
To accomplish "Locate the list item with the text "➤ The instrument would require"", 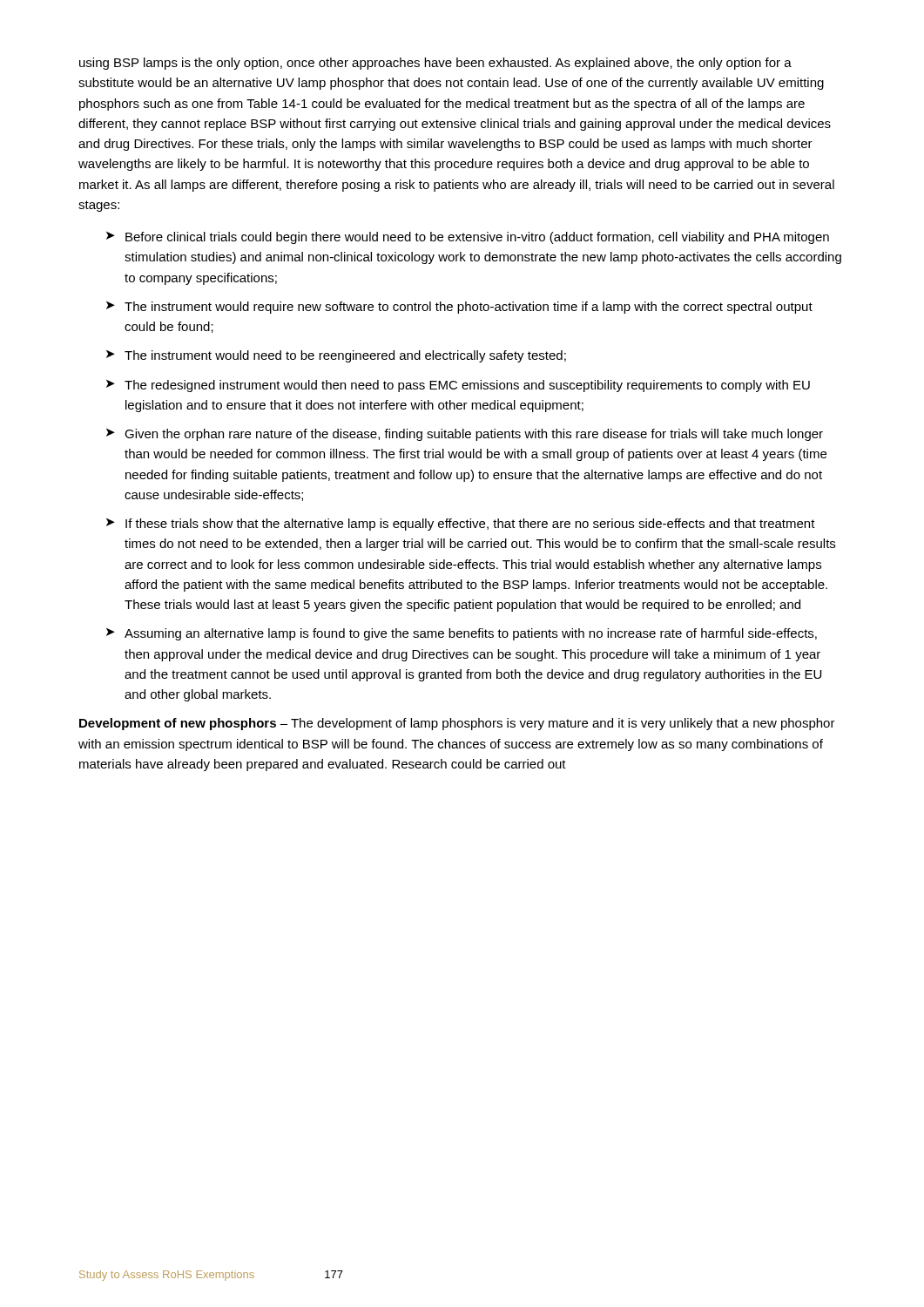I will (475, 316).
